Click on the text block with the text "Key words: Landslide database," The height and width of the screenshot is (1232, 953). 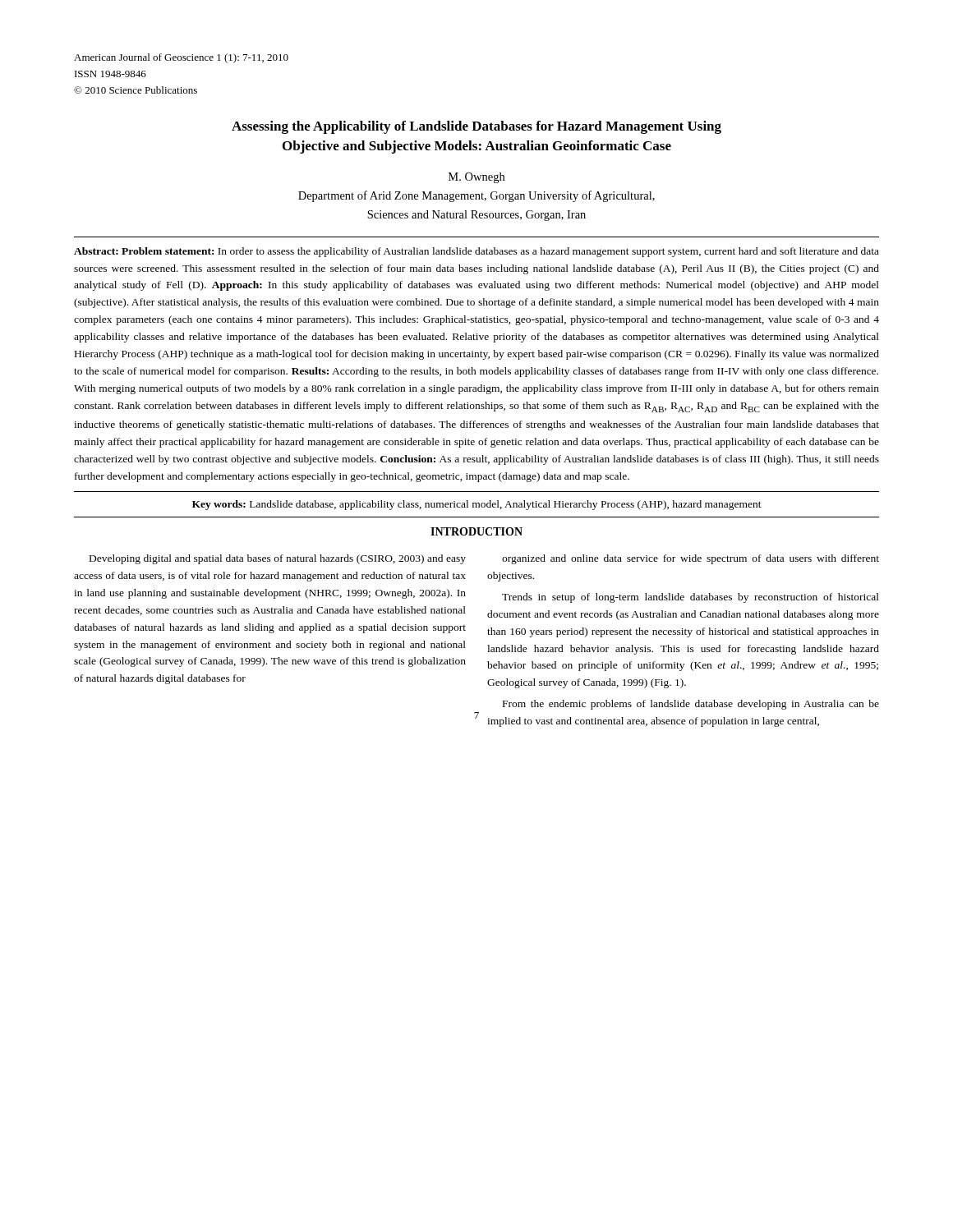tap(476, 504)
